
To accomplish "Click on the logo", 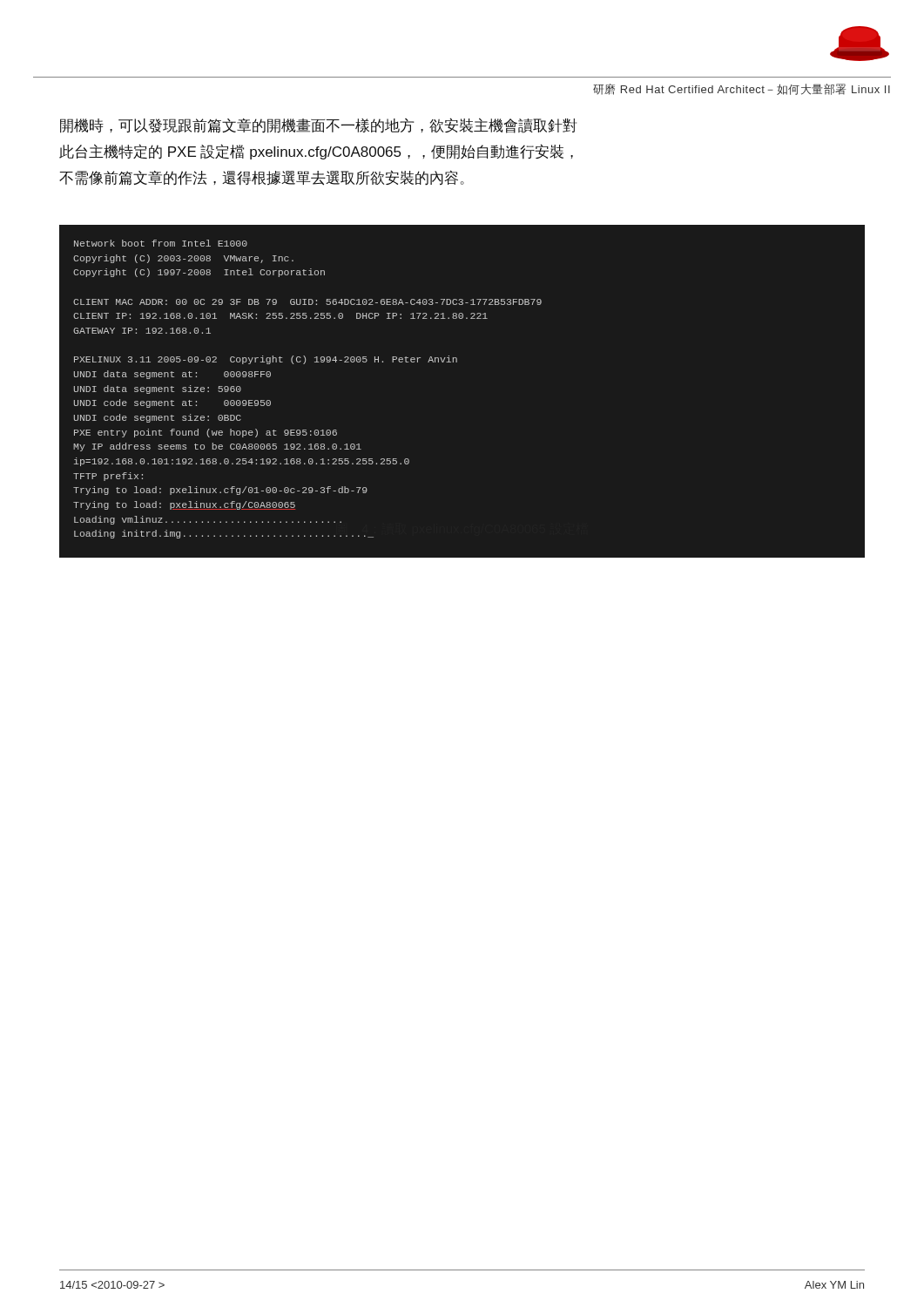I will pos(860,43).
